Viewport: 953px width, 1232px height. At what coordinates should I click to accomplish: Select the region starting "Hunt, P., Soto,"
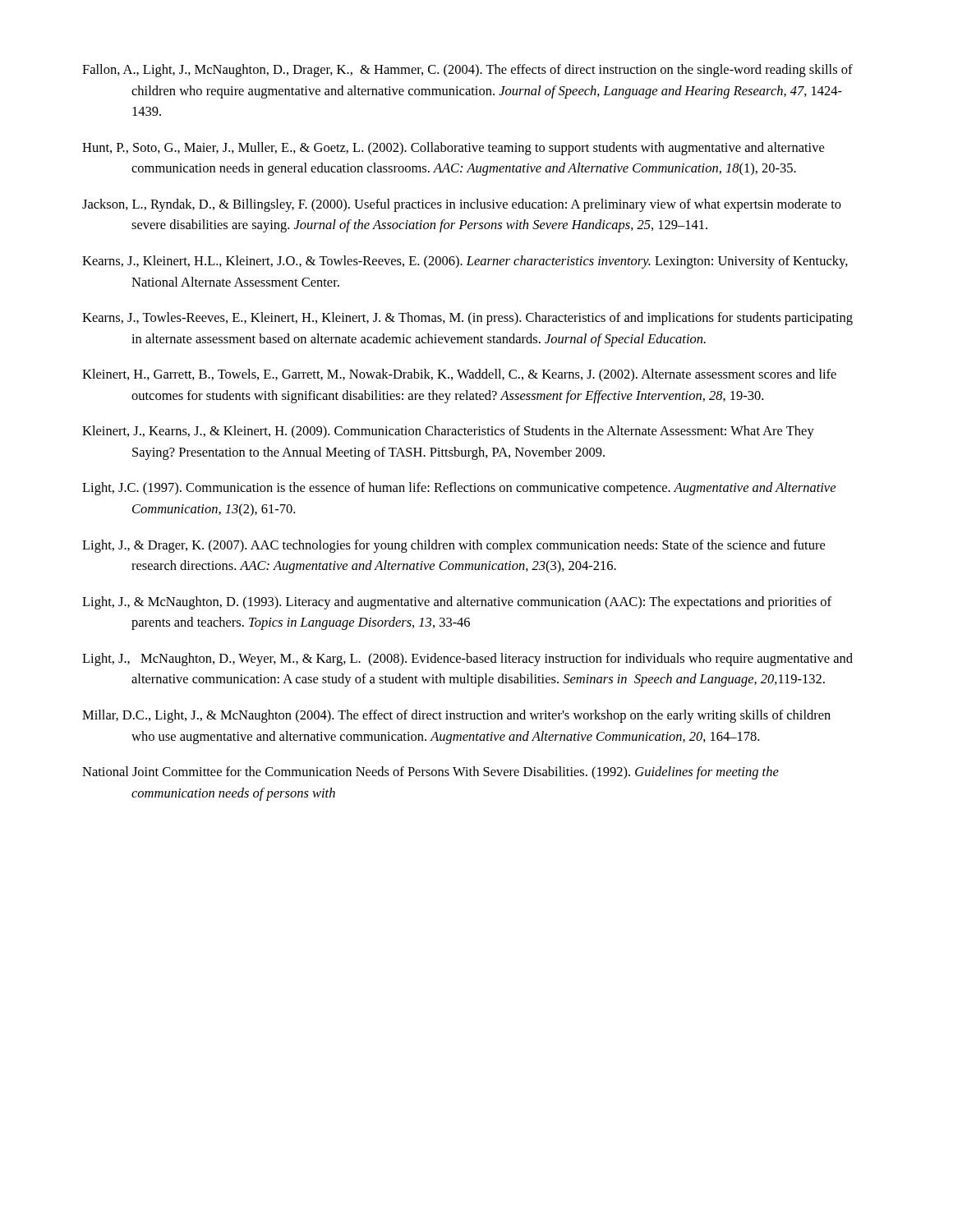(x=453, y=158)
